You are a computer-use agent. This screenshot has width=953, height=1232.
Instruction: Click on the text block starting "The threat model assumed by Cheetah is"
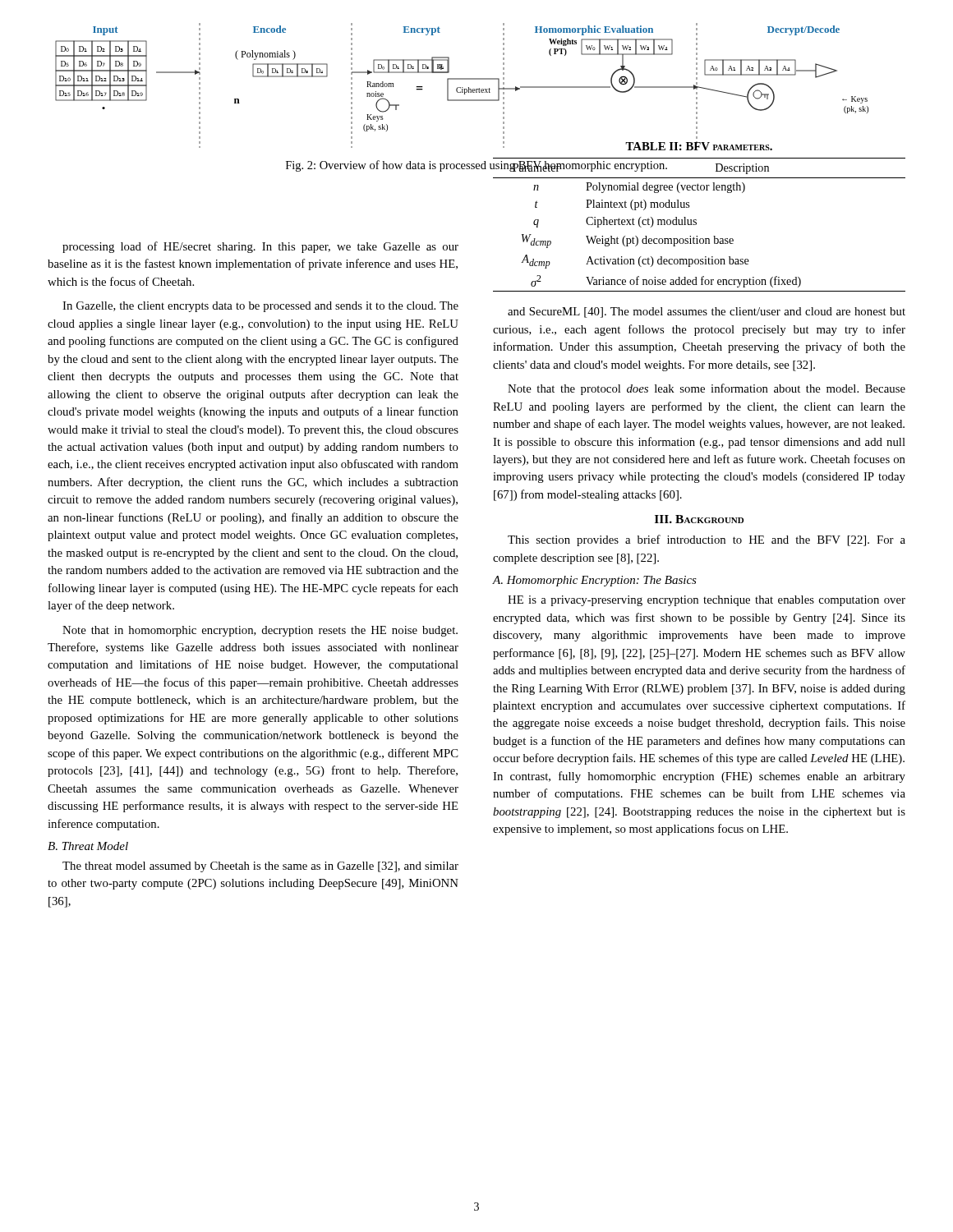pos(253,884)
